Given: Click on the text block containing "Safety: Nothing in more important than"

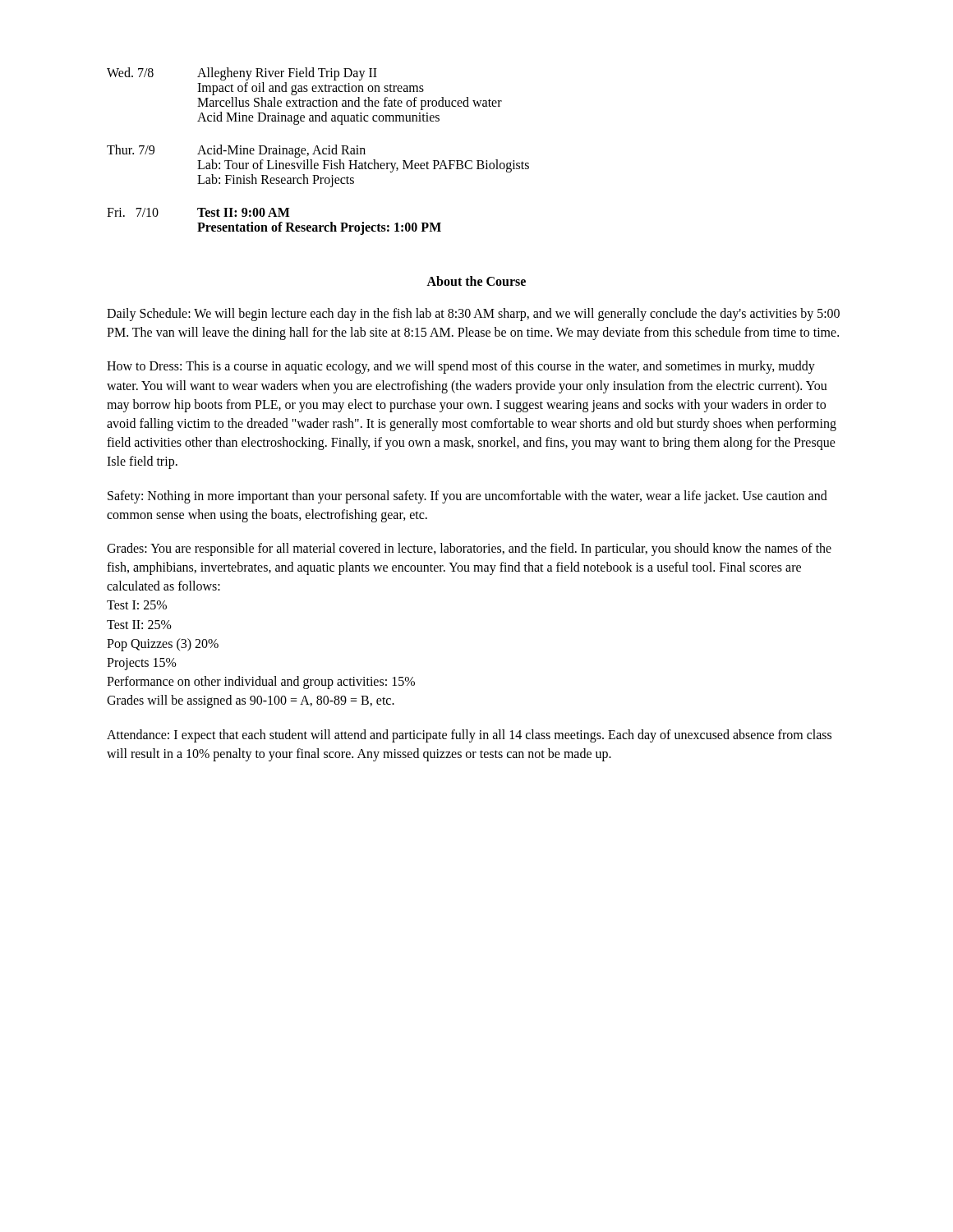Looking at the screenshot, I should pyautogui.click(x=467, y=505).
